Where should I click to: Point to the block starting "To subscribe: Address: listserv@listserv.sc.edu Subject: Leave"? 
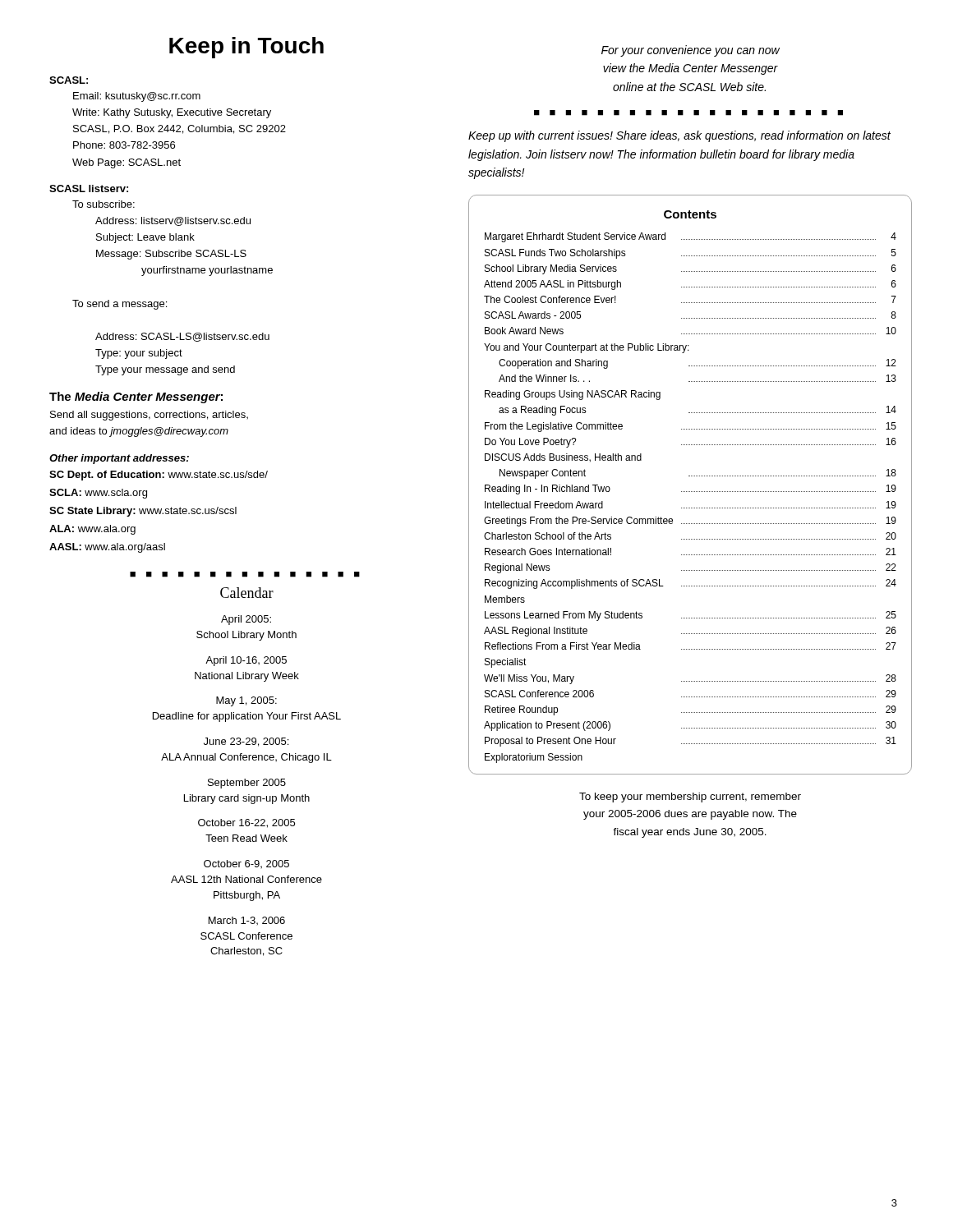pos(104,204)
